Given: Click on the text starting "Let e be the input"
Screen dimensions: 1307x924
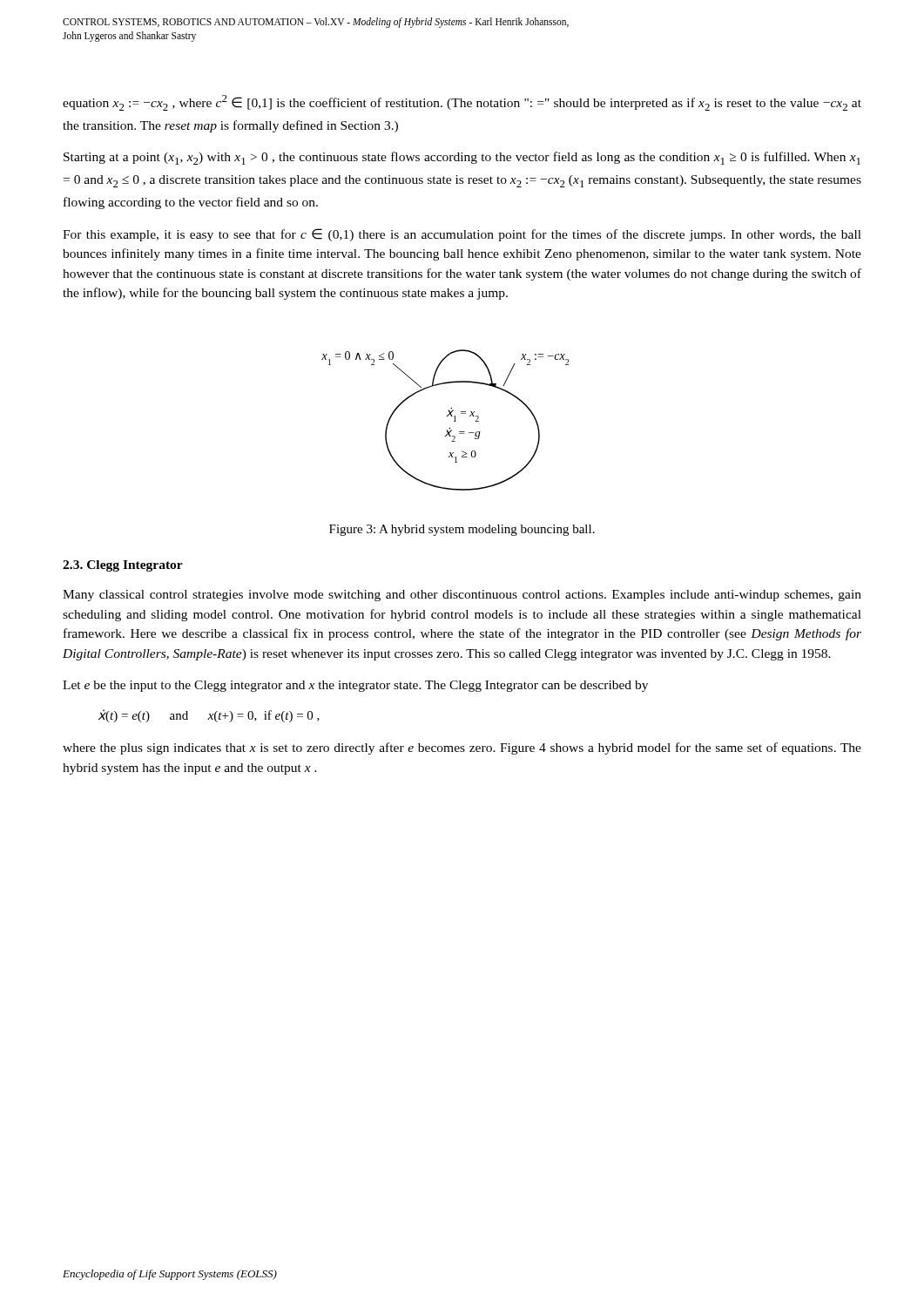Looking at the screenshot, I should [x=462, y=685].
